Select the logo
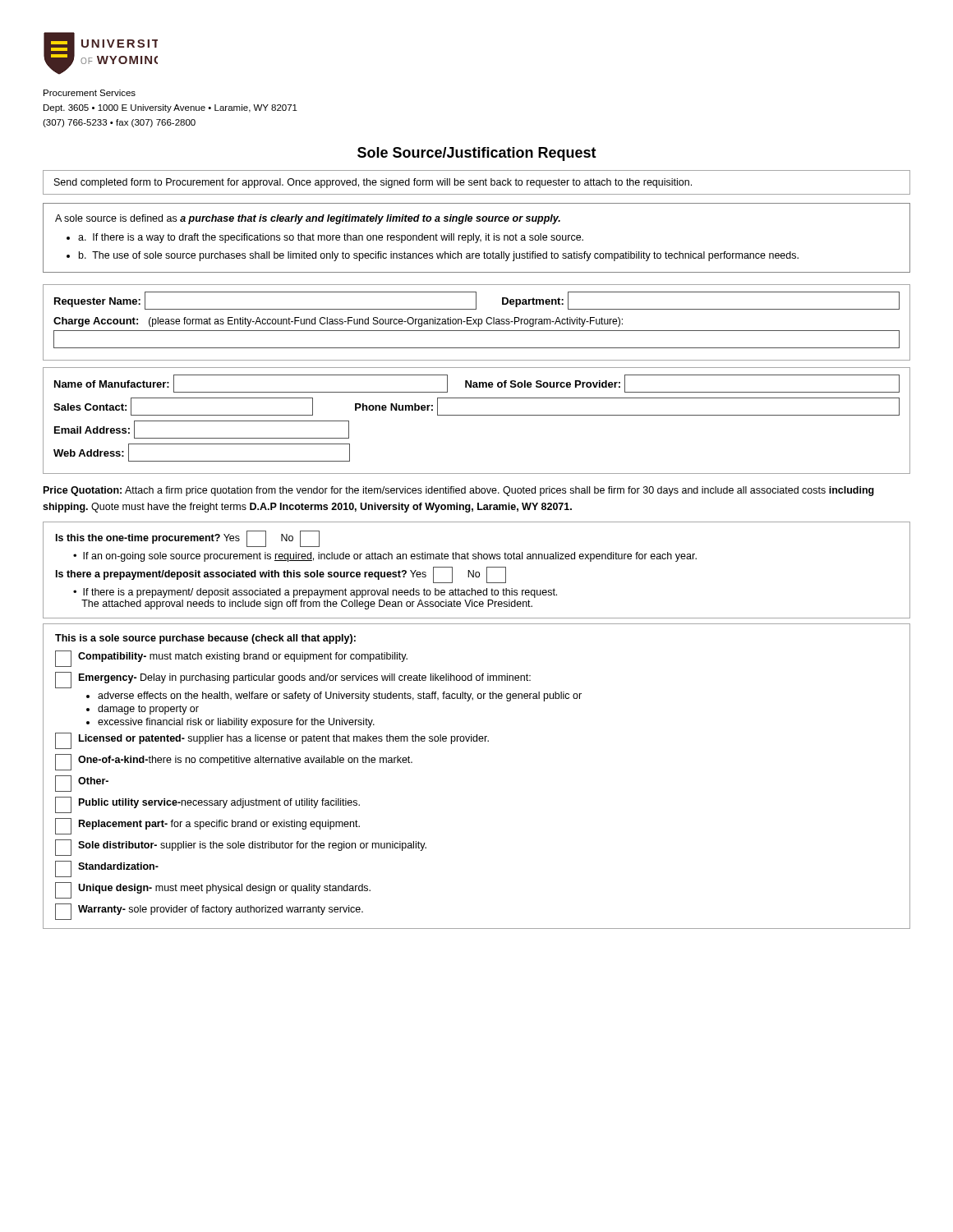 [x=476, y=56]
